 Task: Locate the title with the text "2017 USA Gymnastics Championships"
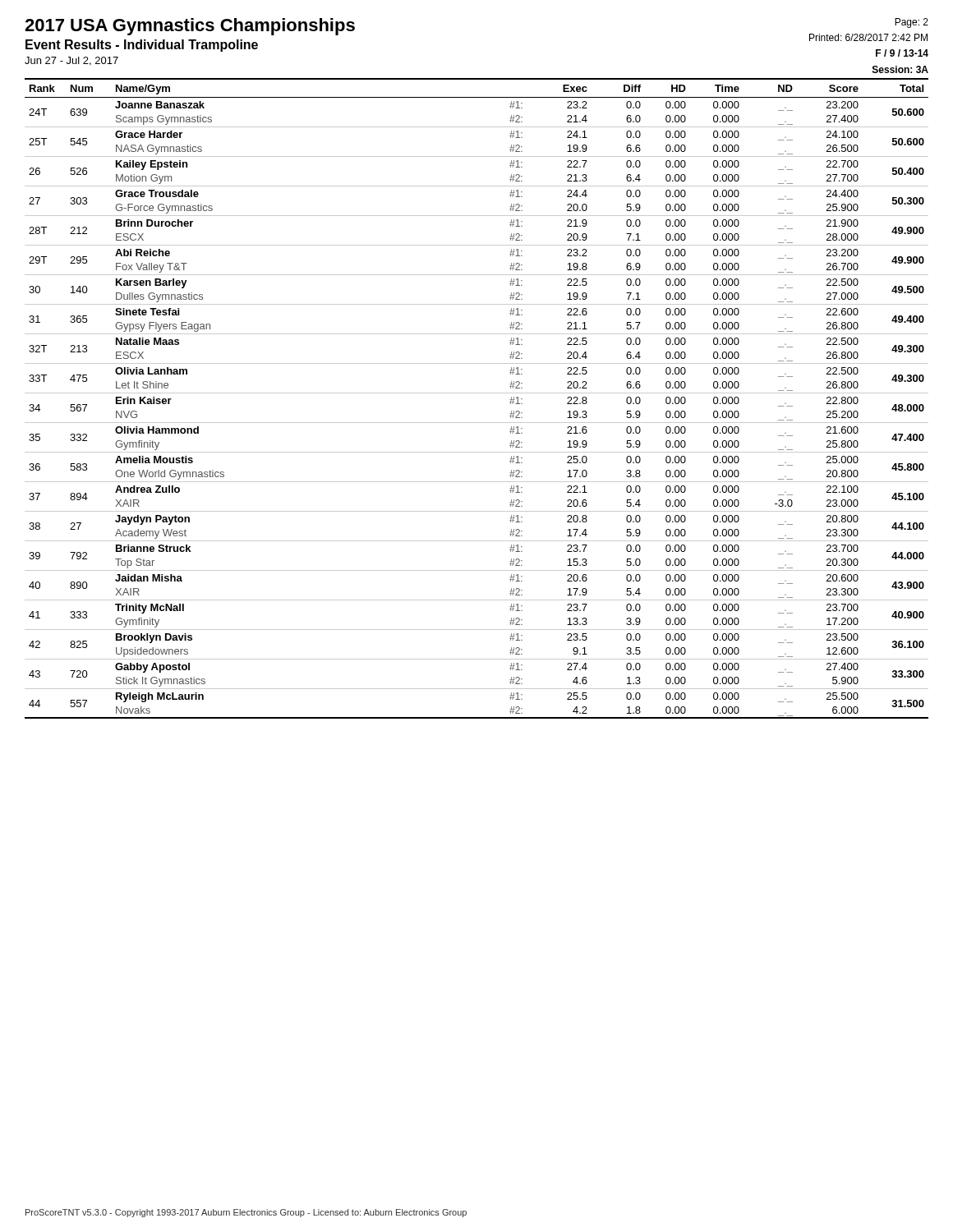coord(190,25)
